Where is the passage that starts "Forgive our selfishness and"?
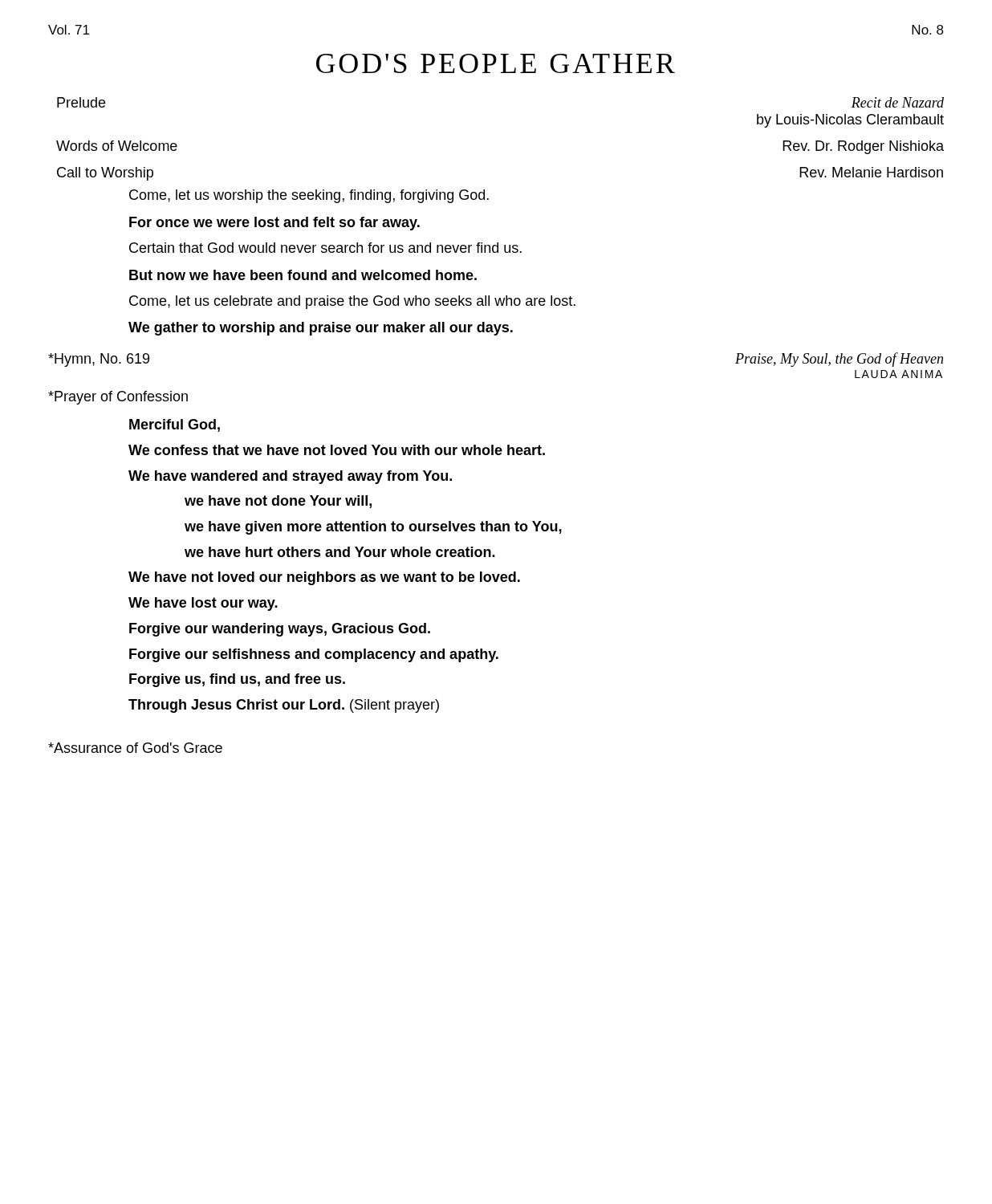992x1204 pixels. pyautogui.click(x=314, y=654)
